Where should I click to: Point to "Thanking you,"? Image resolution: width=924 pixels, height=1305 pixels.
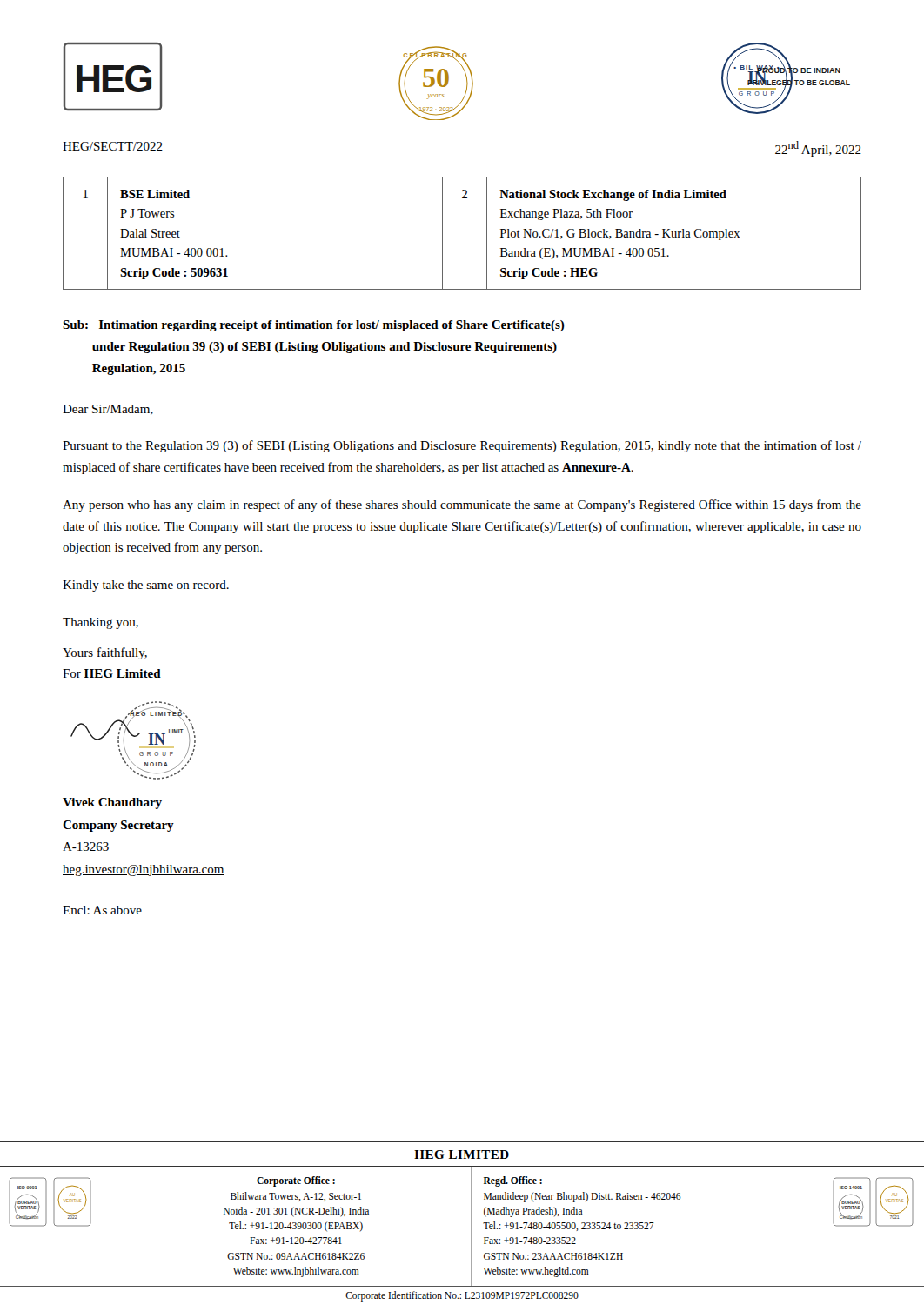[x=101, y=622]
